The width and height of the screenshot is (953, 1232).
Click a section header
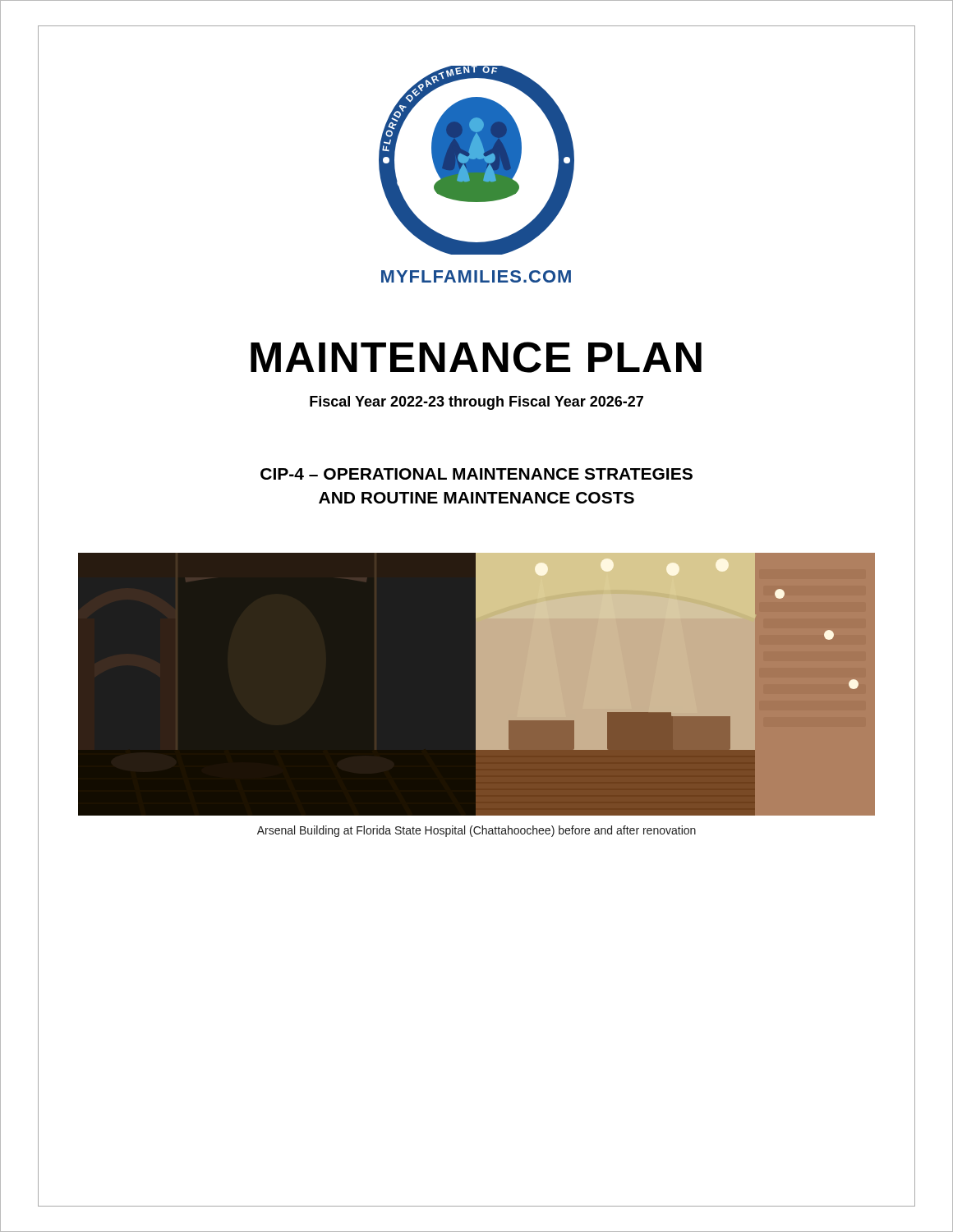click(476, 486)
